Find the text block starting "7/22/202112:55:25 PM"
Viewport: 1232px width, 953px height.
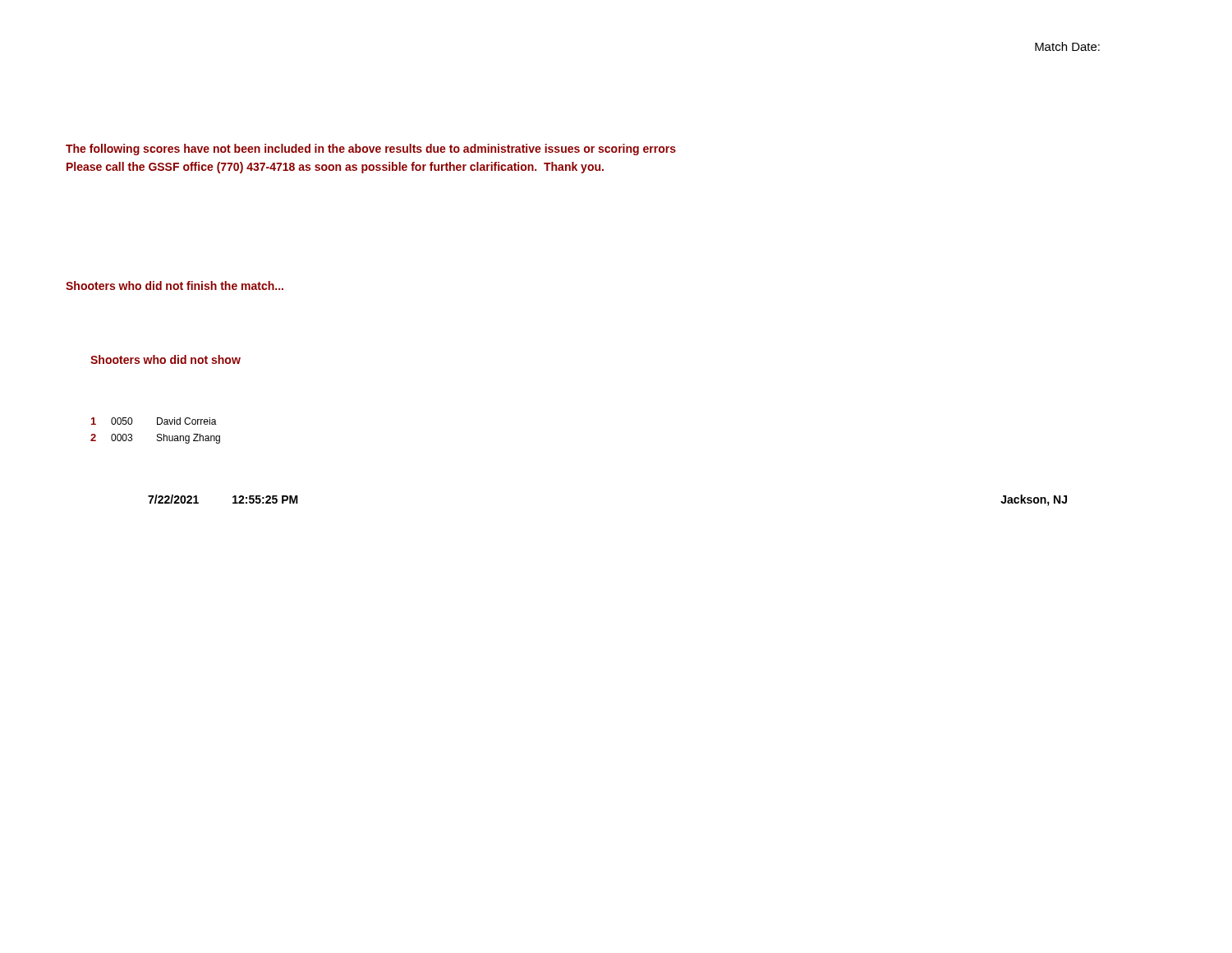(223, 499)
